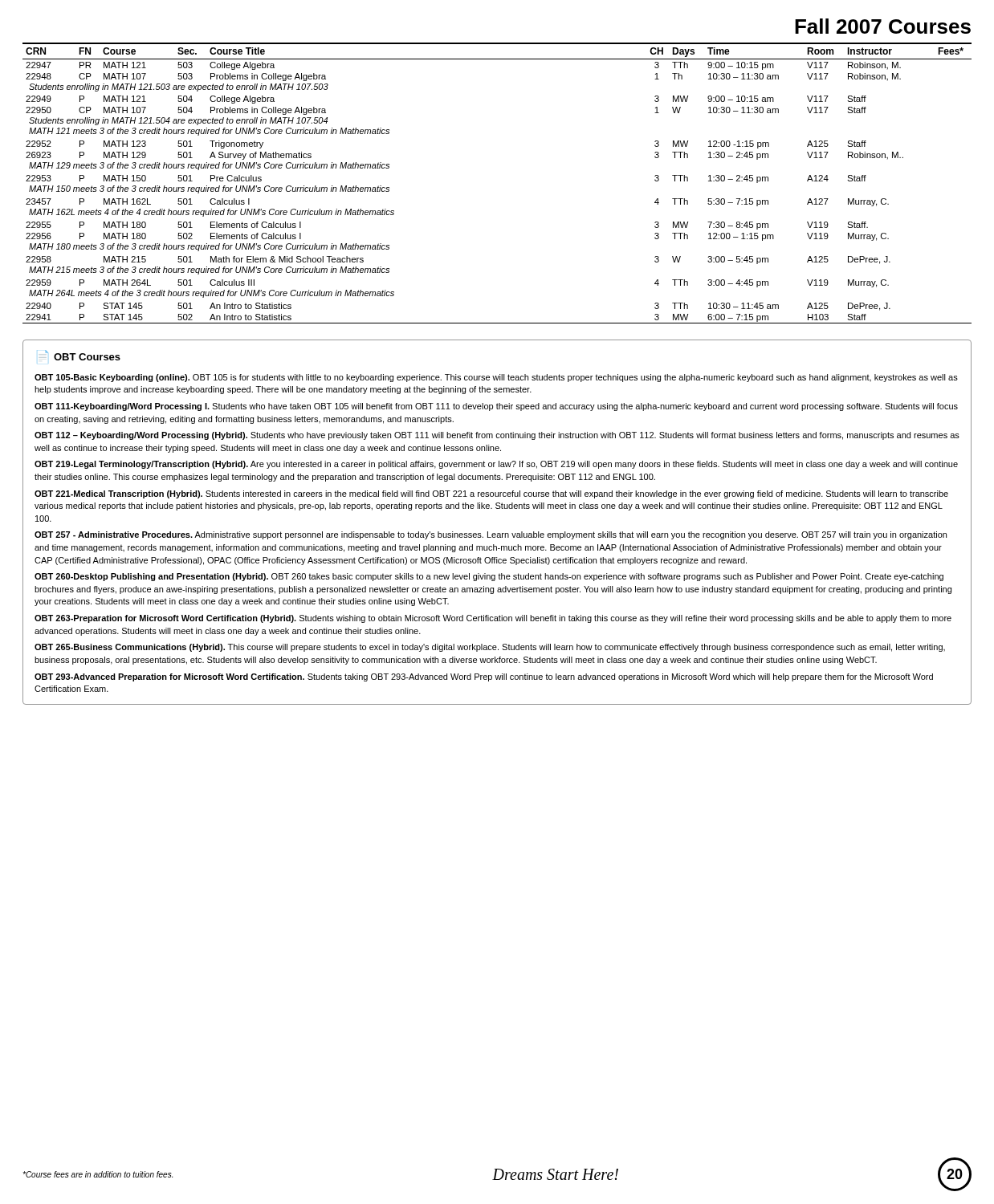Locate the table with the text "10:30 – 11:45 am"
The width and height of the screenshot is (994, 1204).
tap(497, 183)
